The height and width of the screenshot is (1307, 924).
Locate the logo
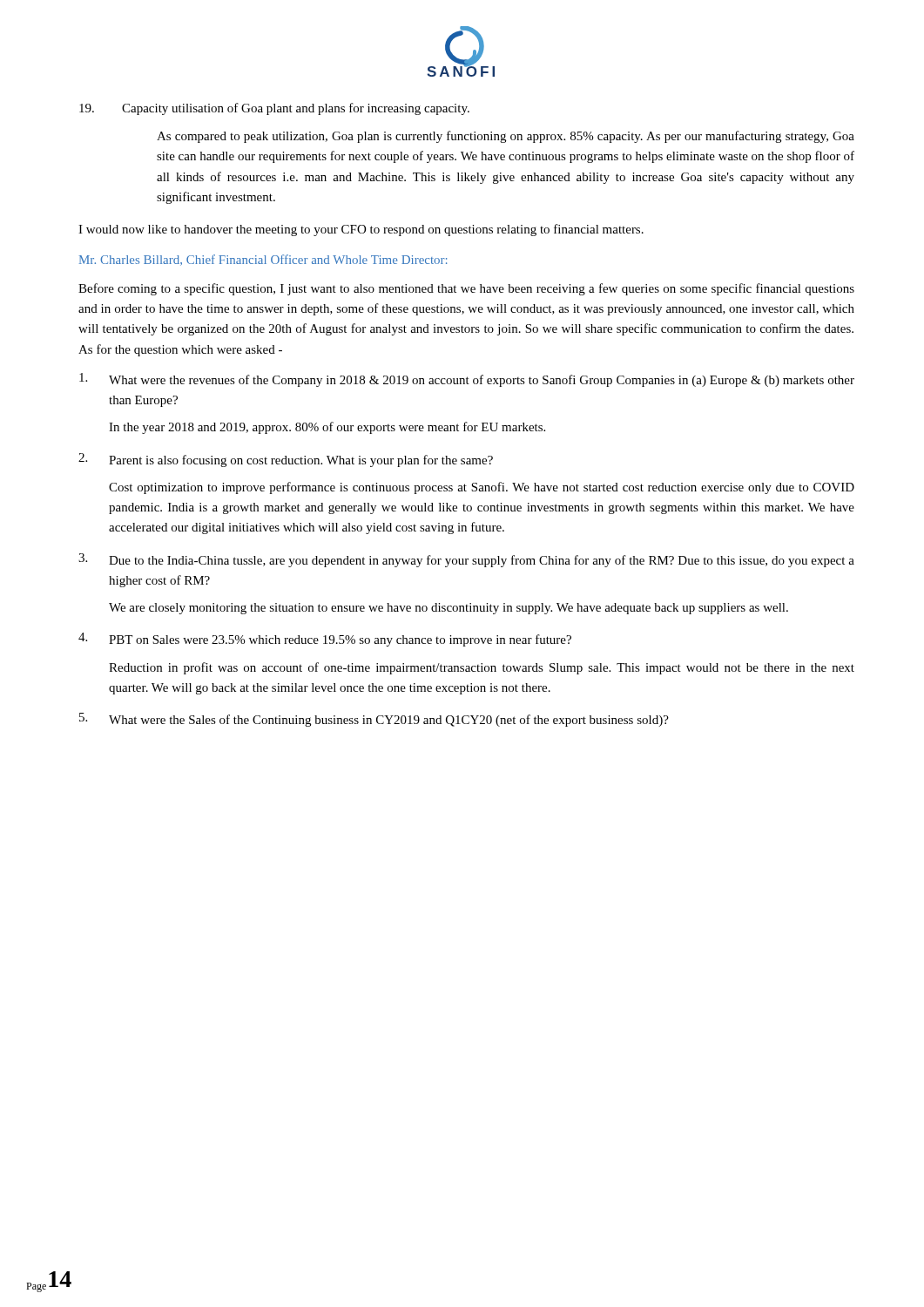point(462,51)
